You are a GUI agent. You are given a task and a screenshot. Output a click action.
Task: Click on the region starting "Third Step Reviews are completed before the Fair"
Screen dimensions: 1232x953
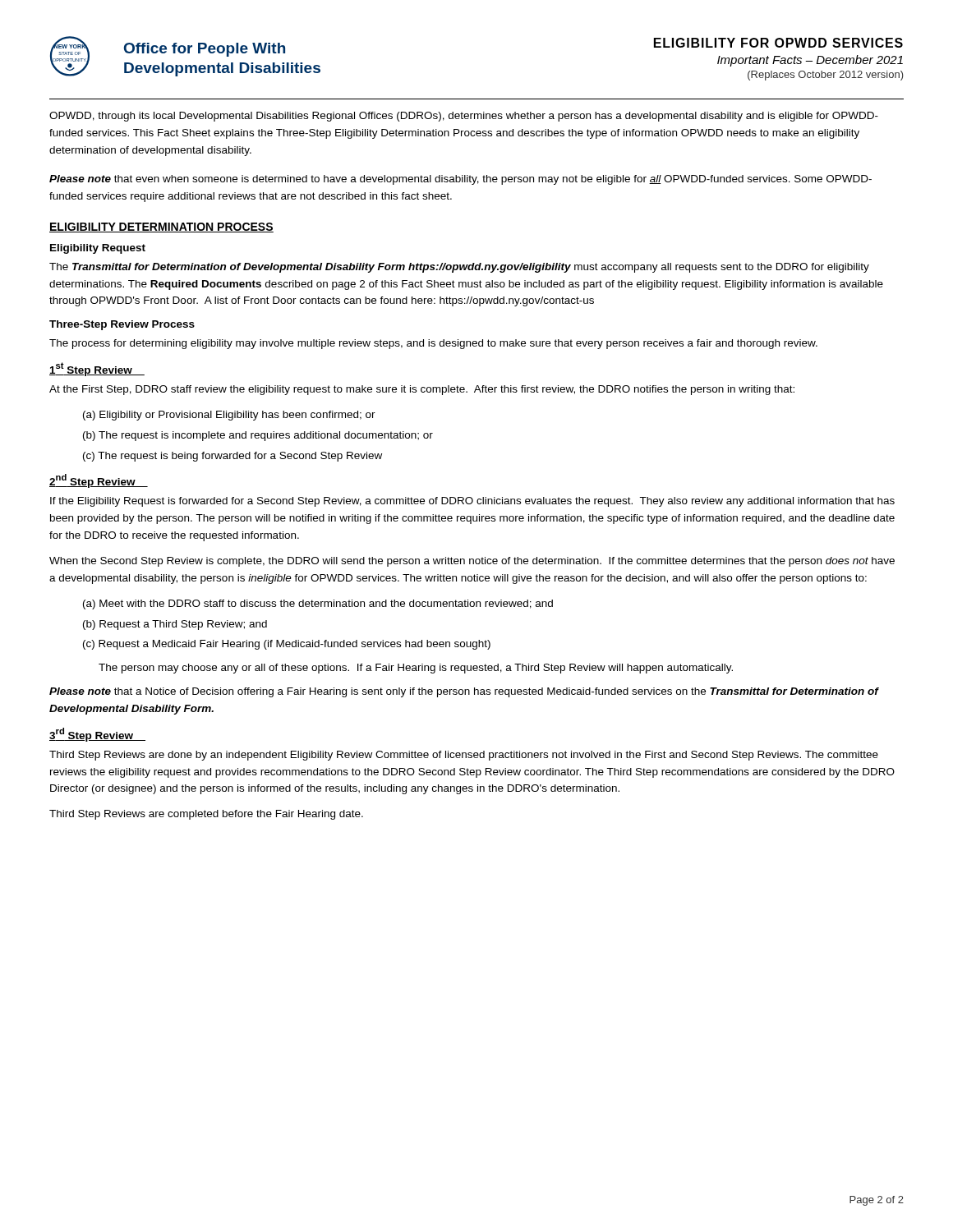[x=206, y=814]
